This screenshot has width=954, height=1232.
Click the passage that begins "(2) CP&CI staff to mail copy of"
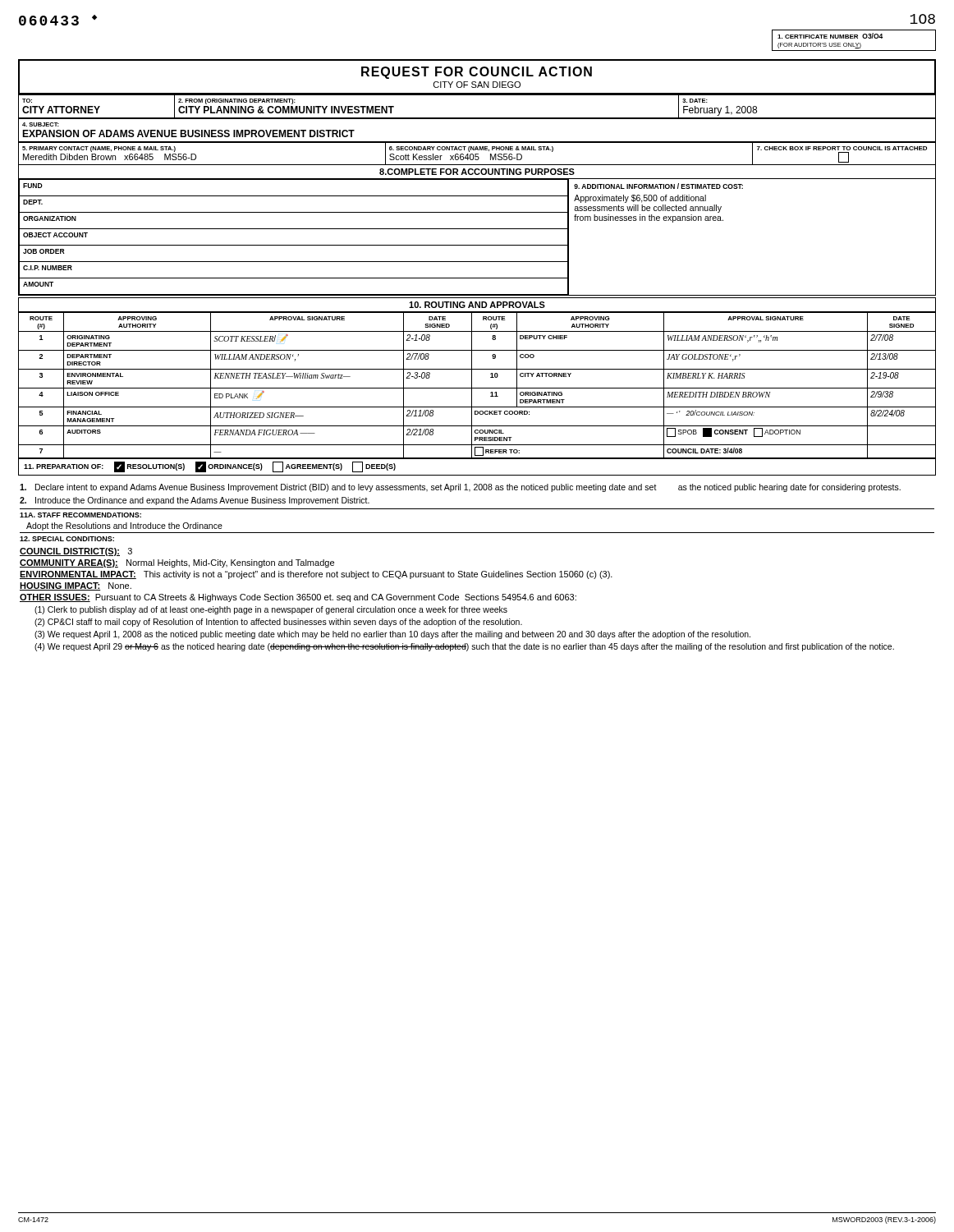[x=278, y=622]
